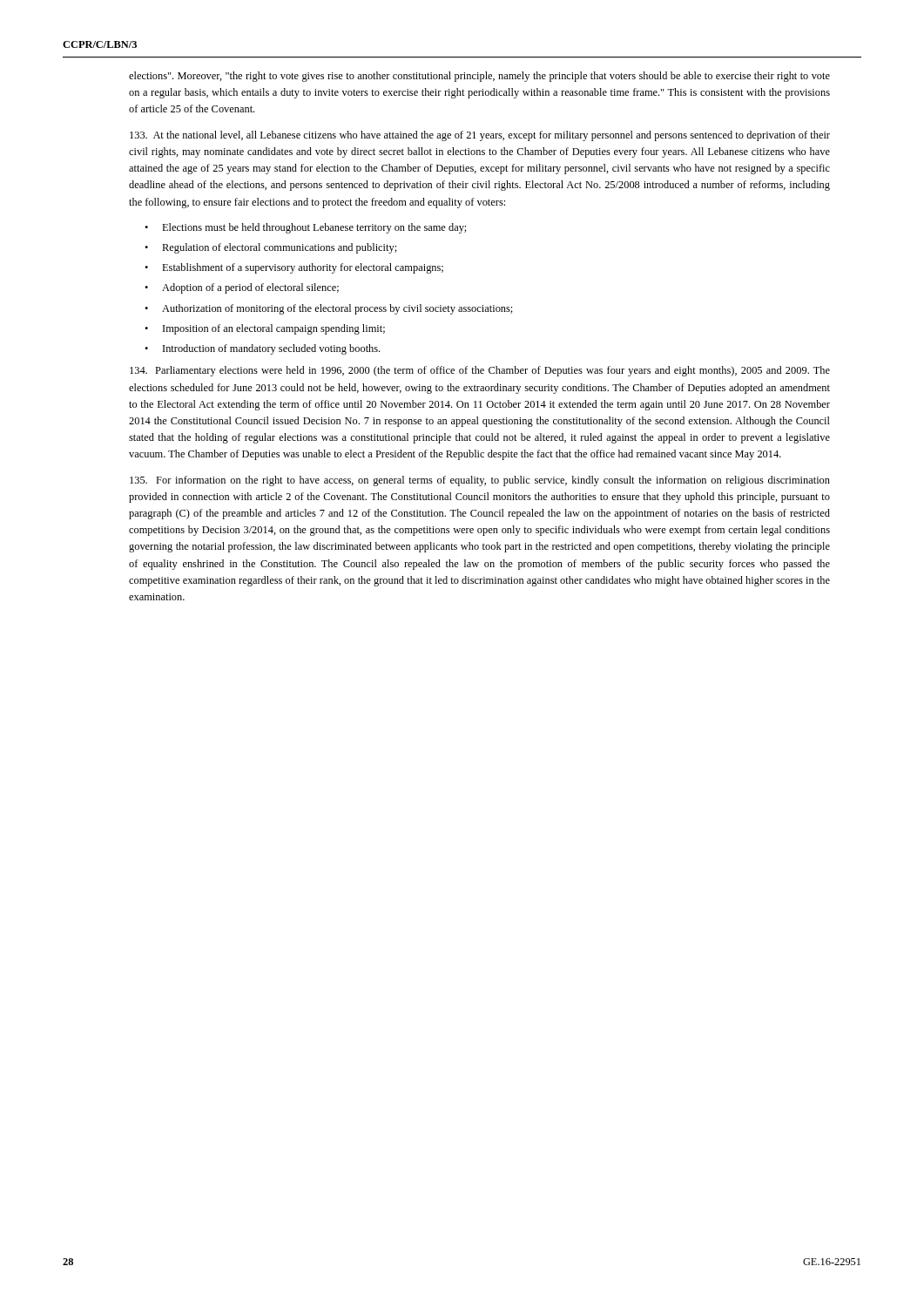Locate the region starting "• Establishment of"
The height and width of the screenshot is (1307, 924).
click(x=294, y=268)
